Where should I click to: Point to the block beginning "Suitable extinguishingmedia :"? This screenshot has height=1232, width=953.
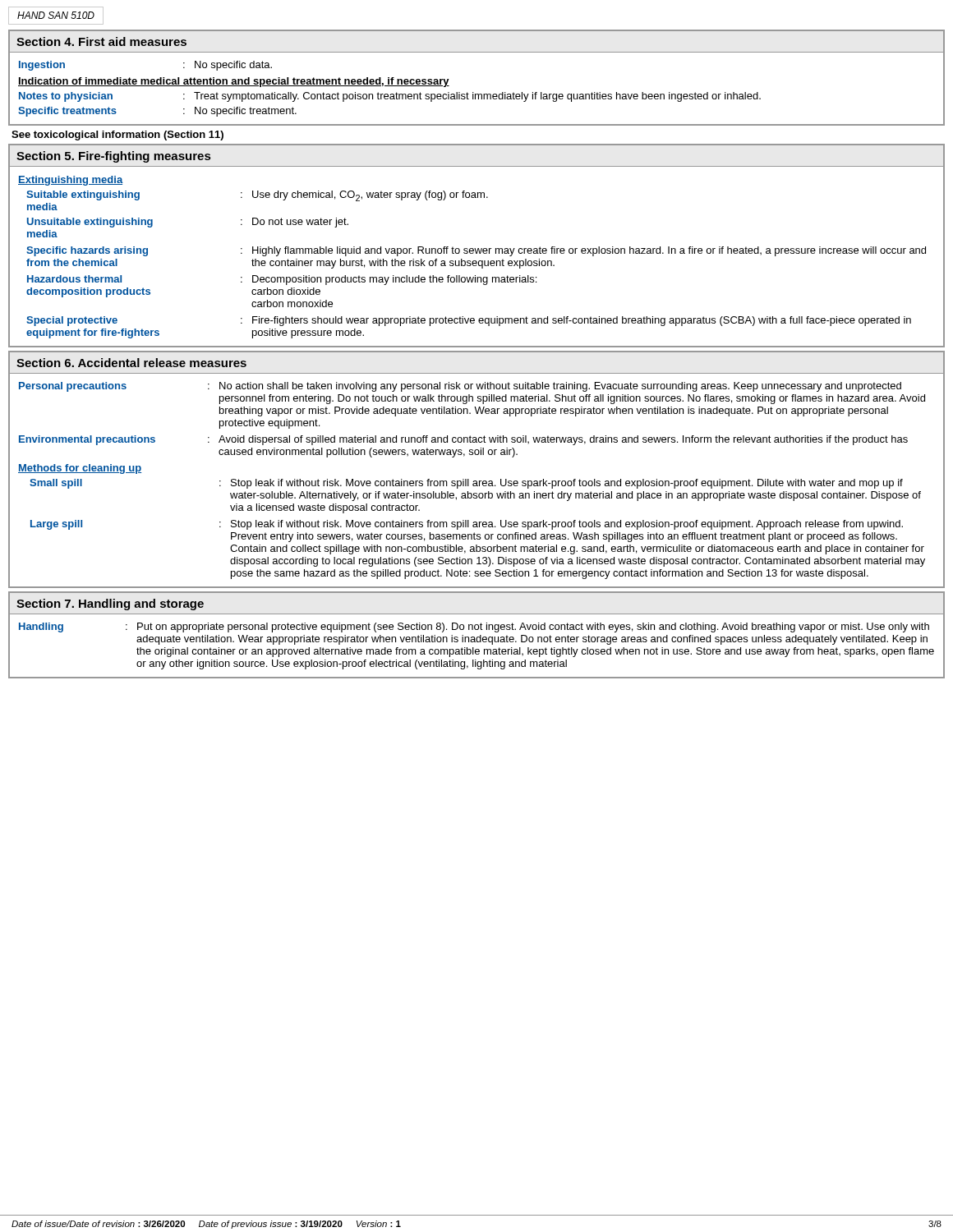pos(253,200)
